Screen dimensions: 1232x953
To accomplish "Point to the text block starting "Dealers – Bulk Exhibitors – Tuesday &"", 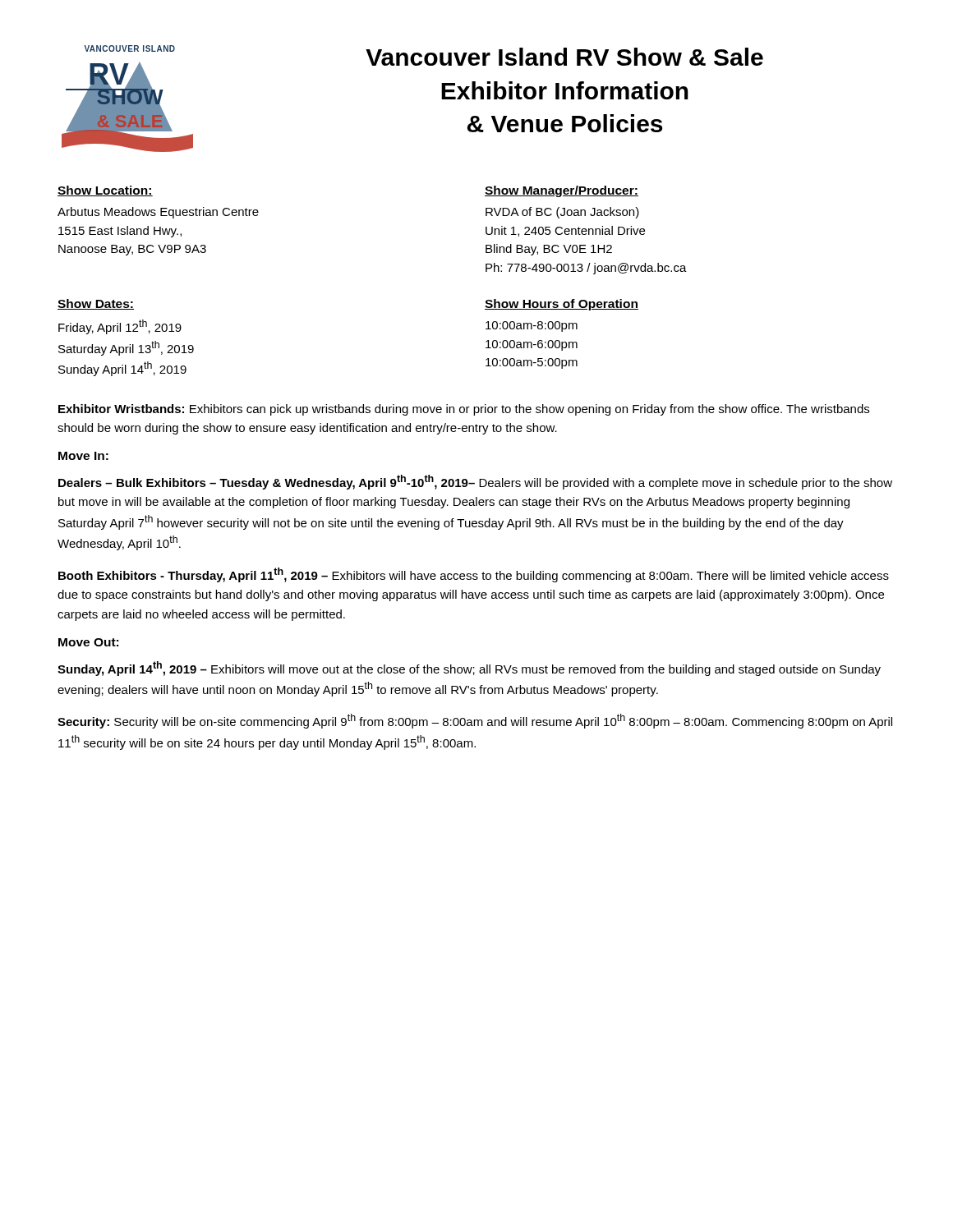I will tap(475, 512).
